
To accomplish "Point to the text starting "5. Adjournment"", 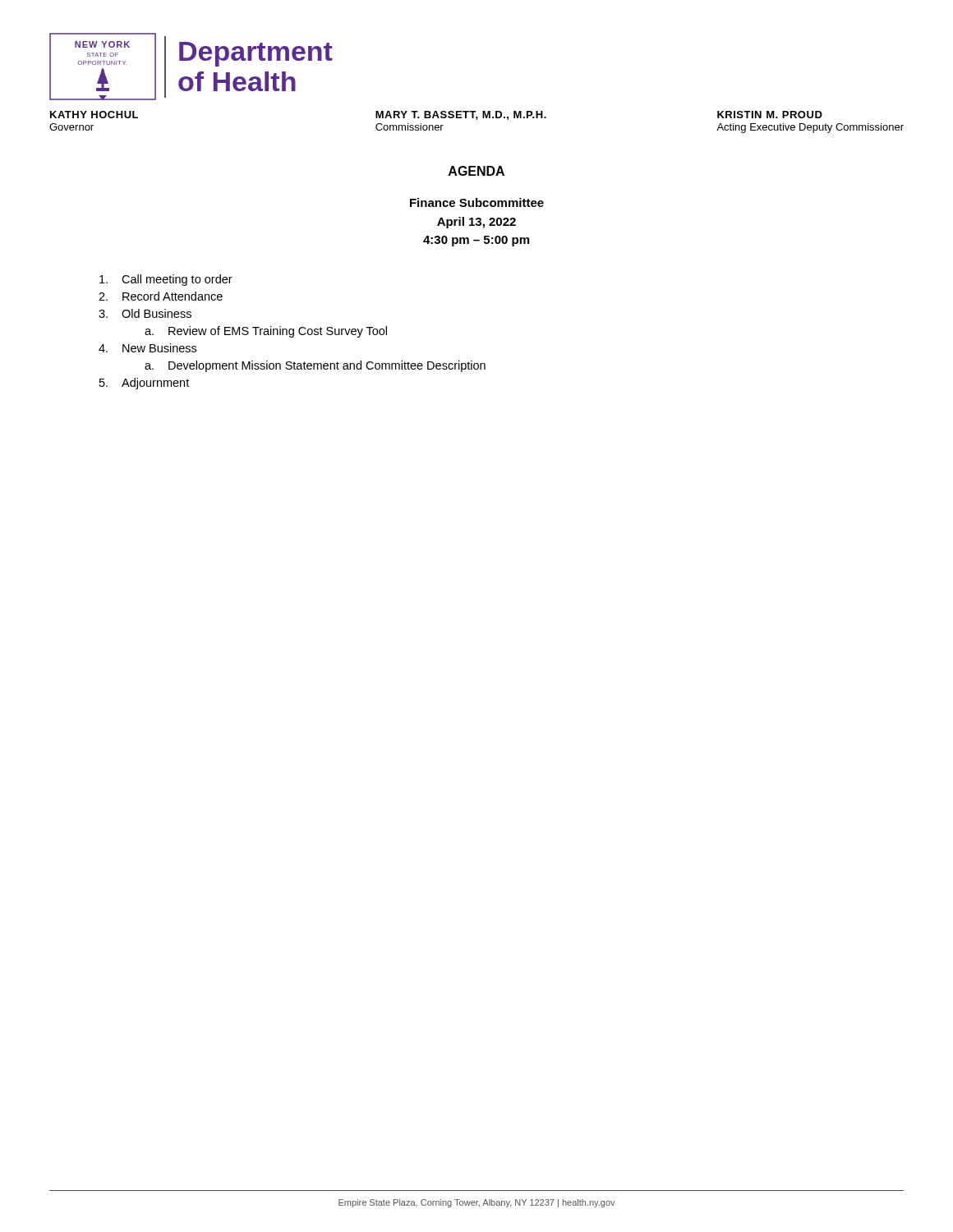I will pyautogui.click(x=144, y=382).
